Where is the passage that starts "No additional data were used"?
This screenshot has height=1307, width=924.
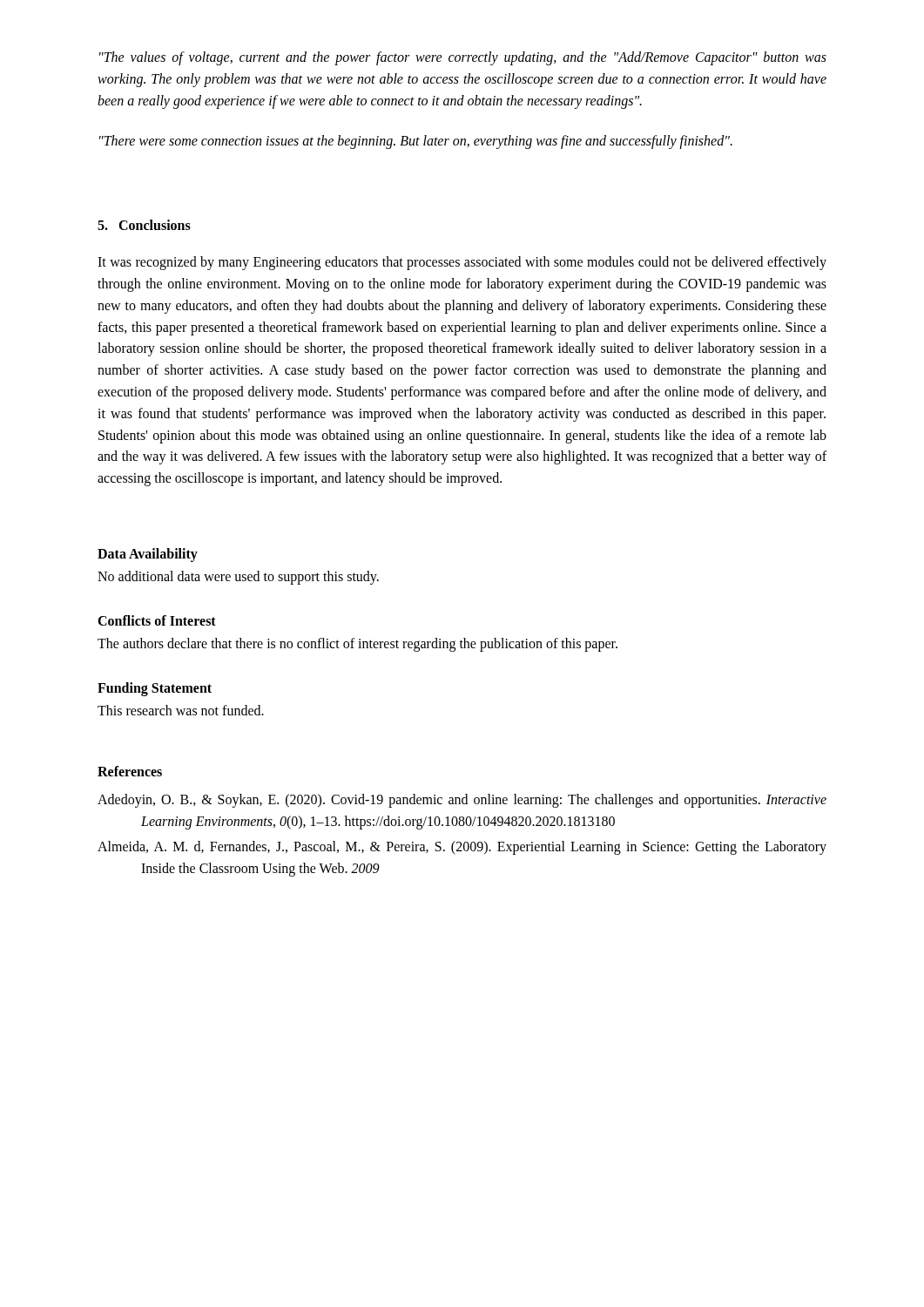(x=239, y=576)
